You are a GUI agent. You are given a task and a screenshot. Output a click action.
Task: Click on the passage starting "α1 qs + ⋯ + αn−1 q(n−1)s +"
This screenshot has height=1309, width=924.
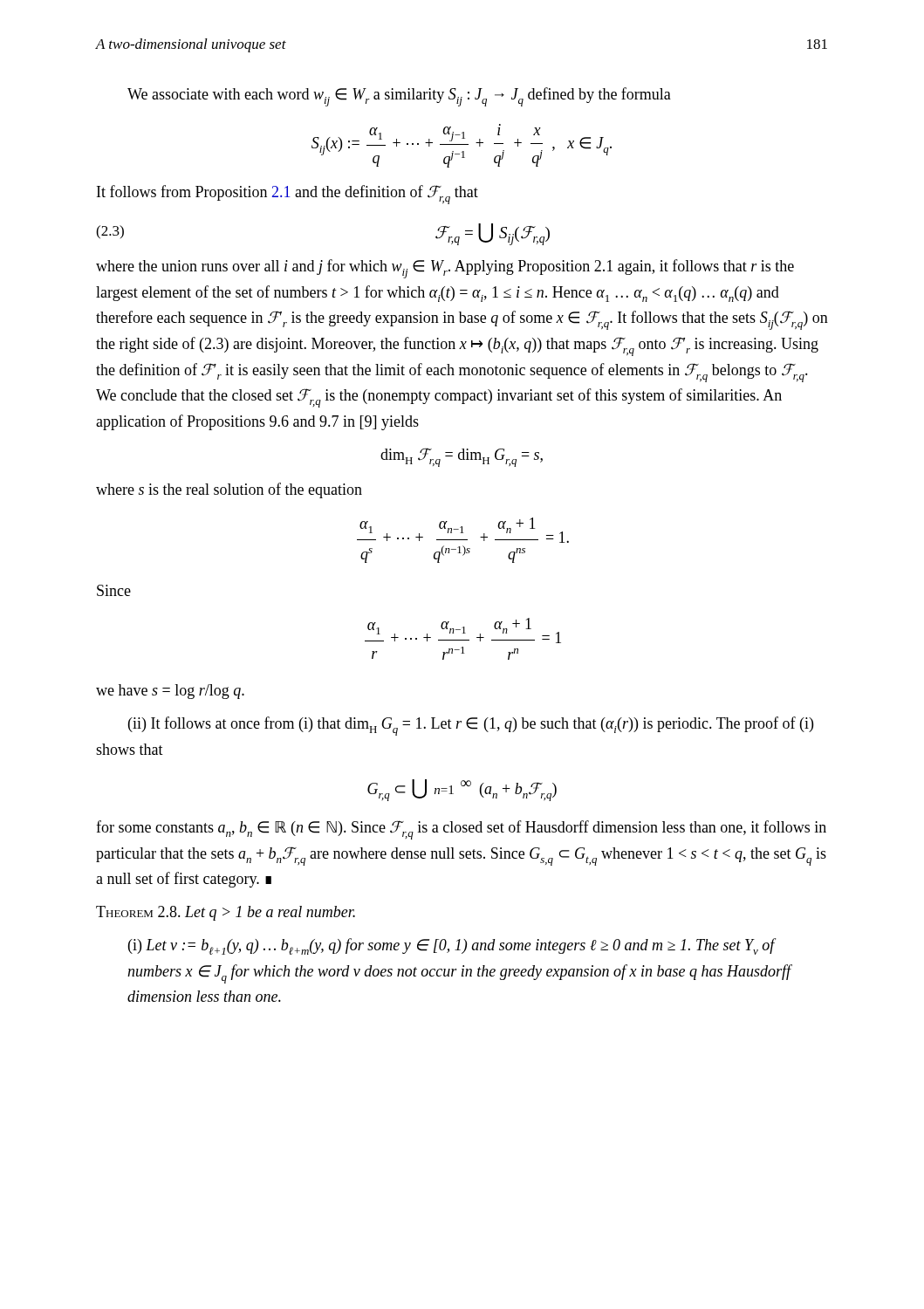[463, 540]
